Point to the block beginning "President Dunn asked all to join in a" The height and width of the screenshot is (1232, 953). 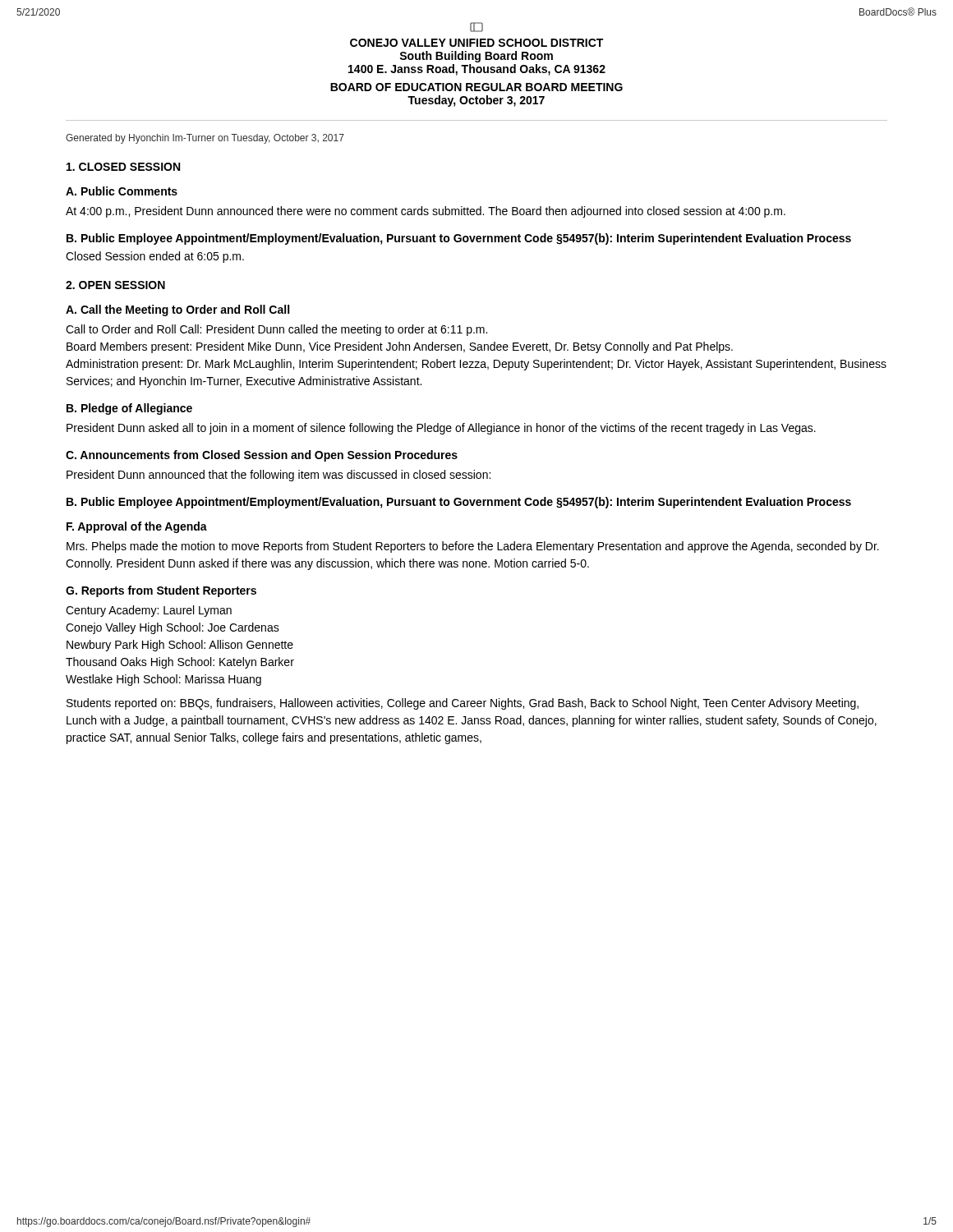coord(441,428)
